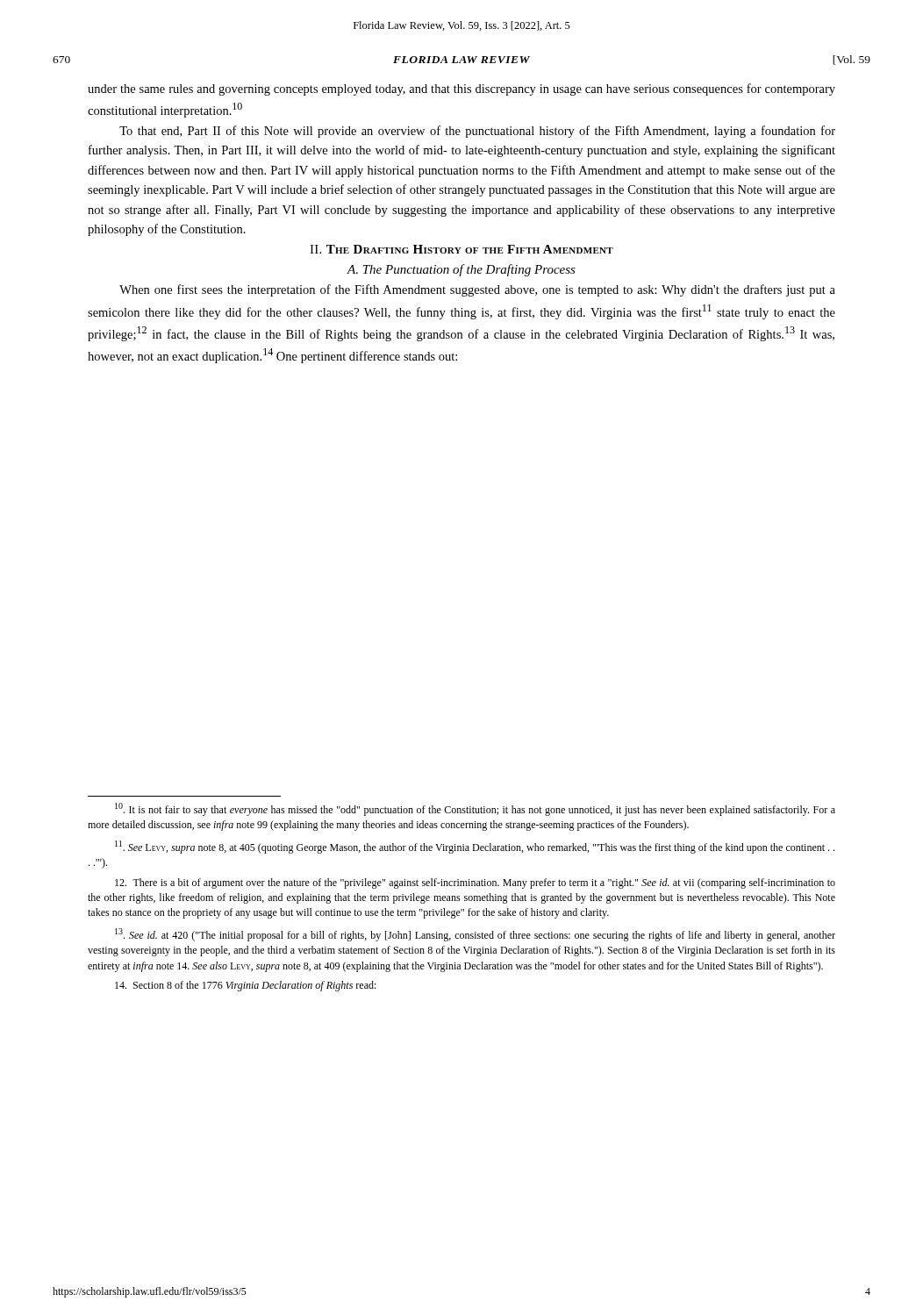Find the block on this page that starts "It is not fair to"
The height and width of the screenshot is (1316, 923).
coord(462,897)
